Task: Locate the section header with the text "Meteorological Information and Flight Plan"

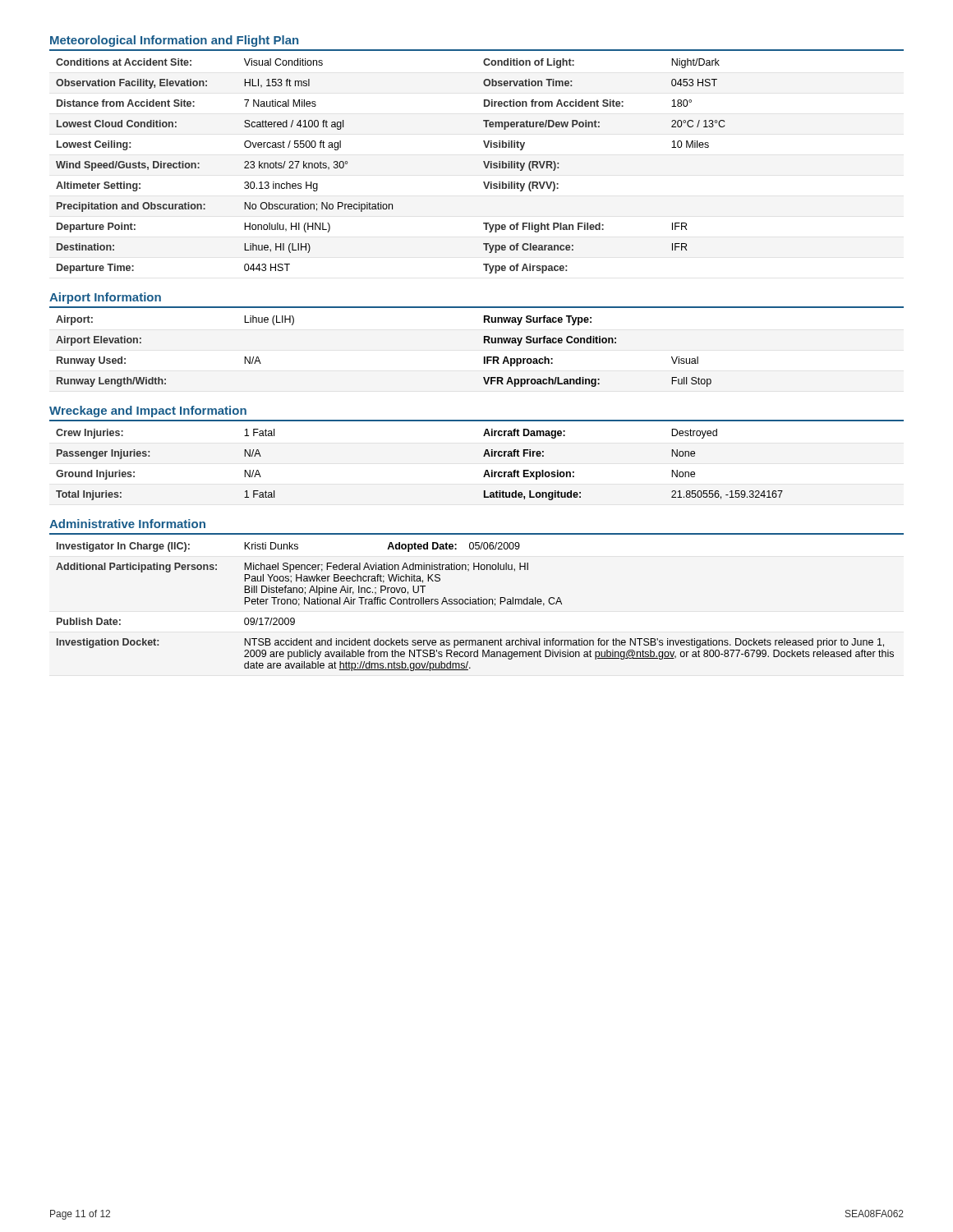Action: (x=174, y=40)
